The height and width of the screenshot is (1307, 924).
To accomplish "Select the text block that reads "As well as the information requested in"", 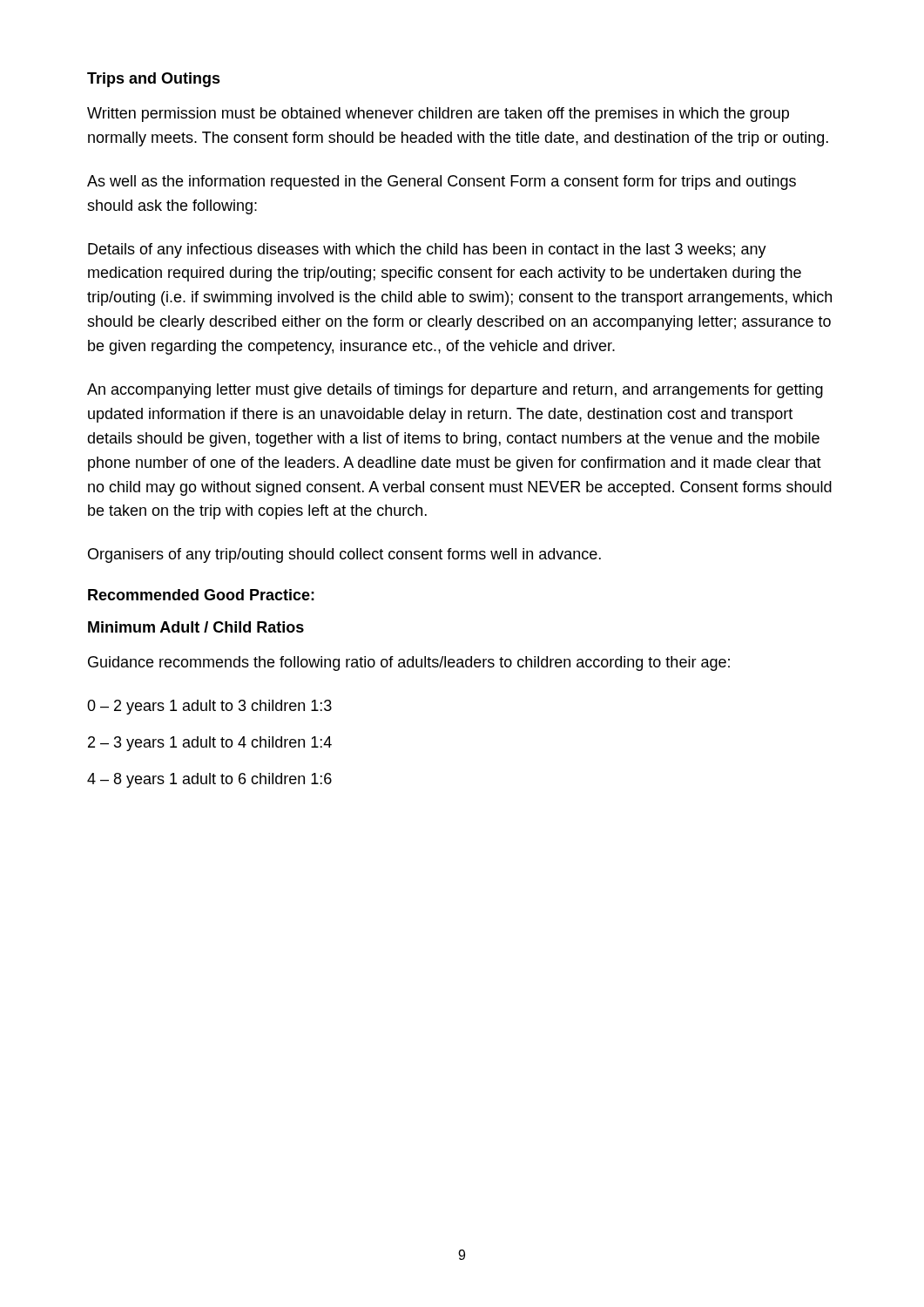I will (x=442, y=193).
